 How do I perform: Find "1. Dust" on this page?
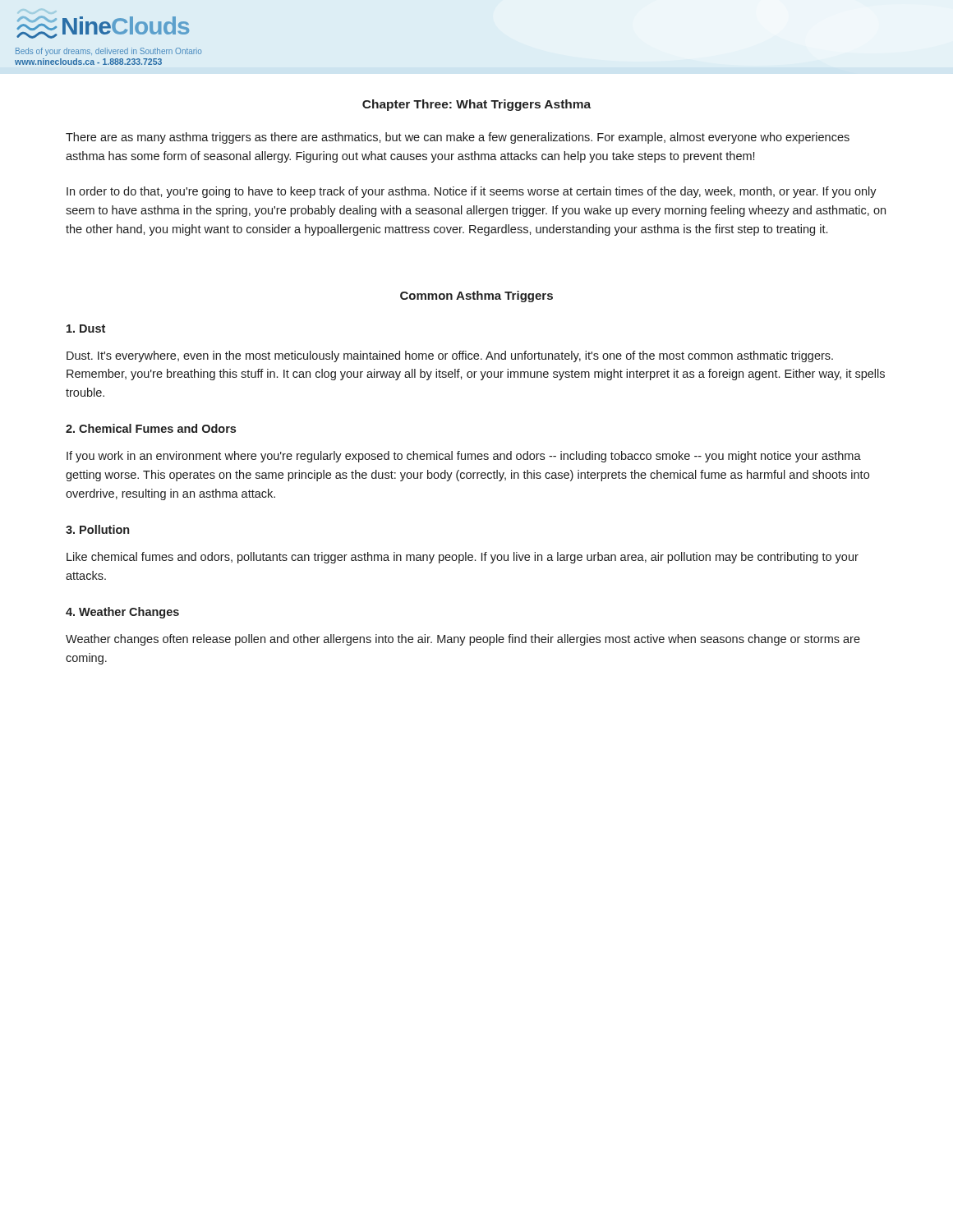click(x=86, y=328)
